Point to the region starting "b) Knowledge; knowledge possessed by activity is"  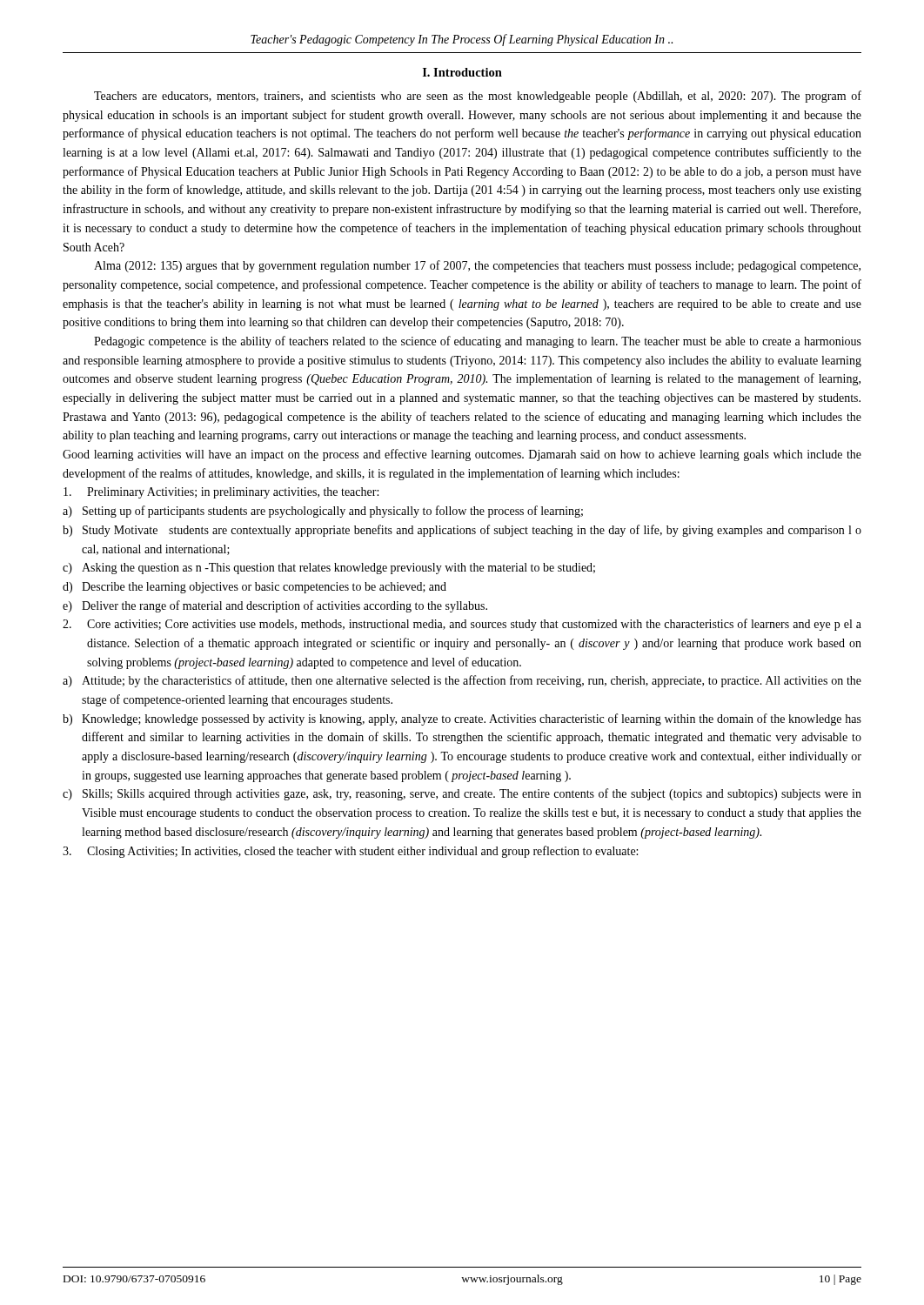(x=462, y=747)
